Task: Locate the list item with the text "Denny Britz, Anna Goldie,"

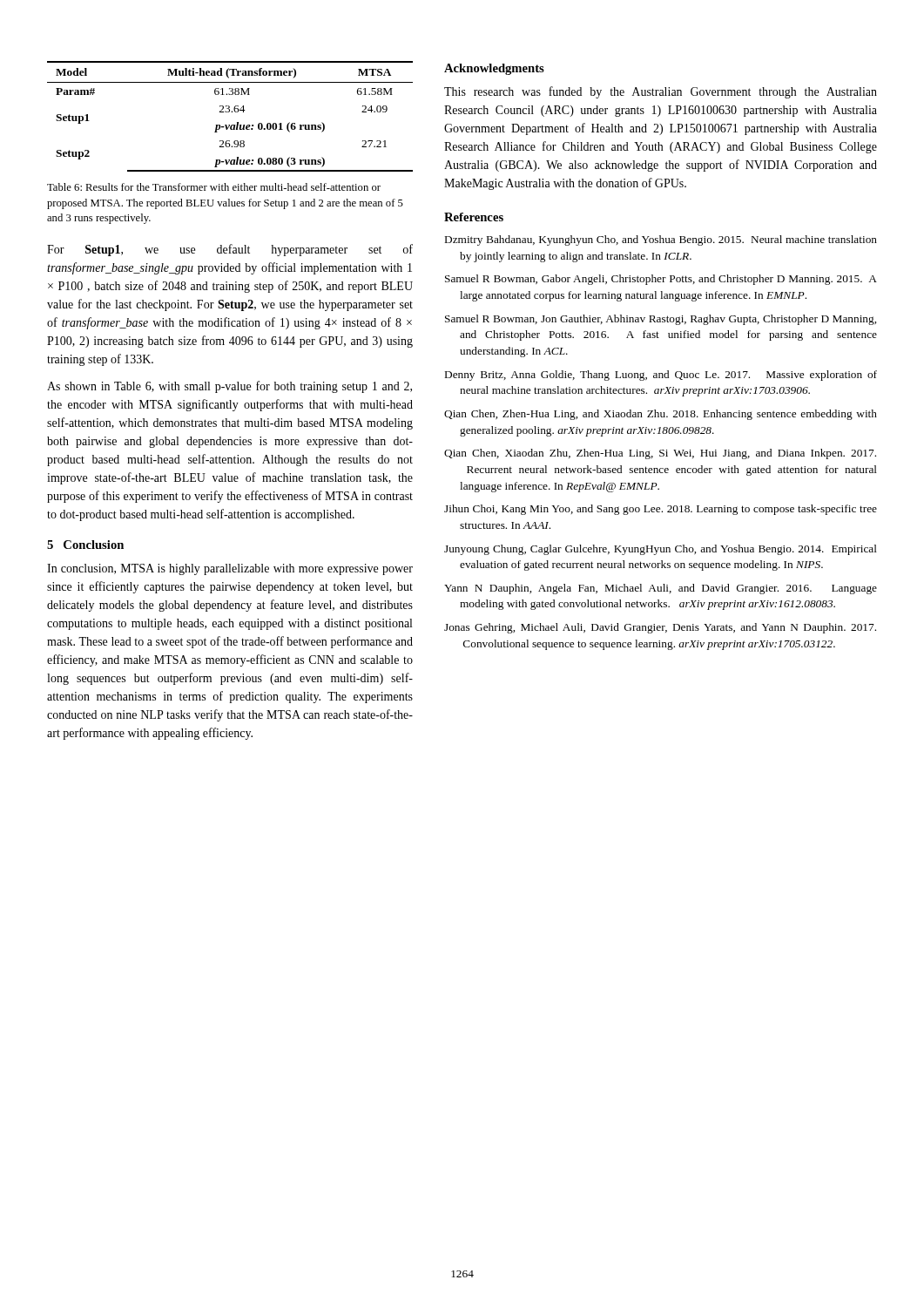Action: [x=661, y=382]
